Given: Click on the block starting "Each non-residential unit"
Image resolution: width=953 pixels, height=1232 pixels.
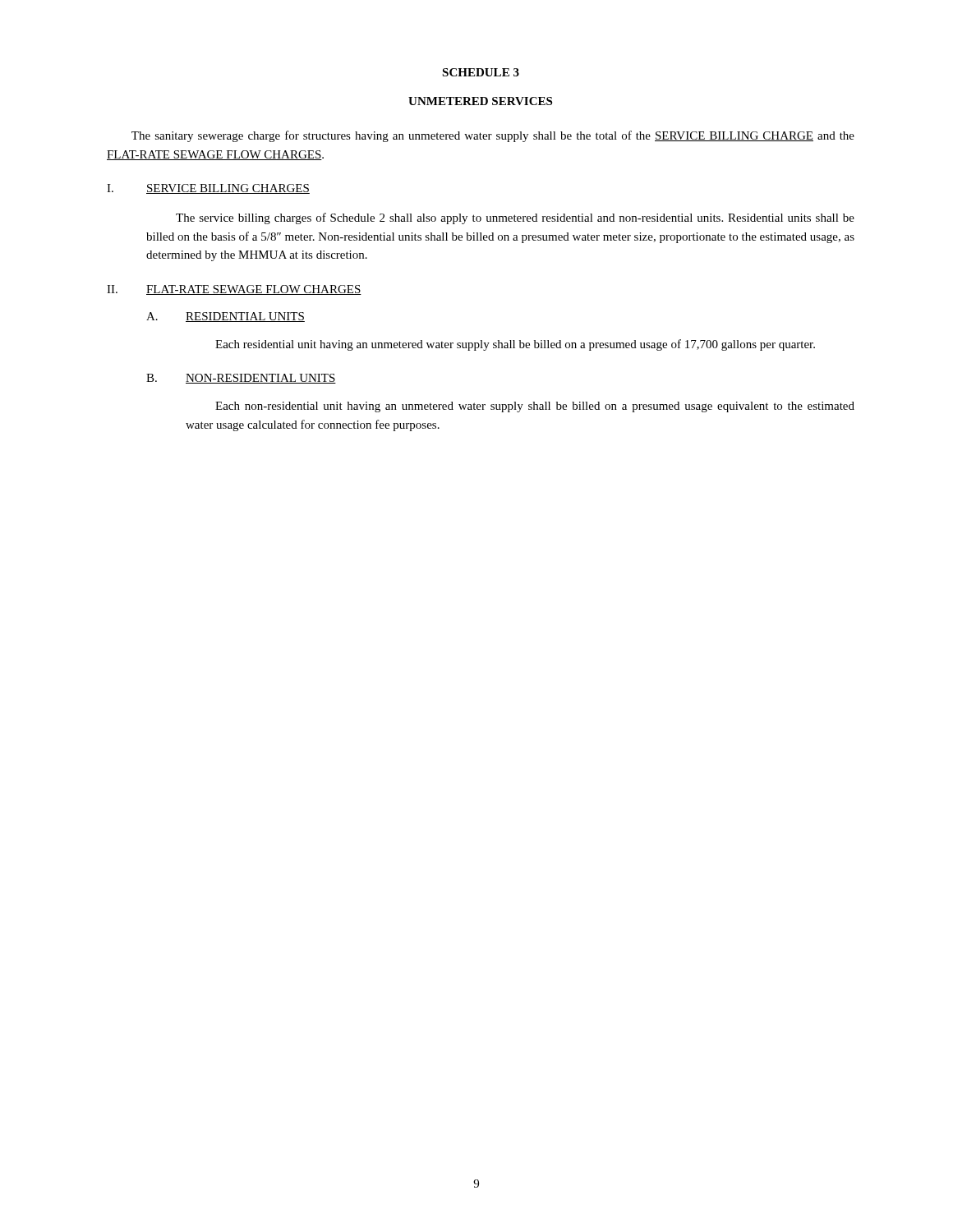Looking at the screenshot, I should pyautogui.click(x=520, y=415).
